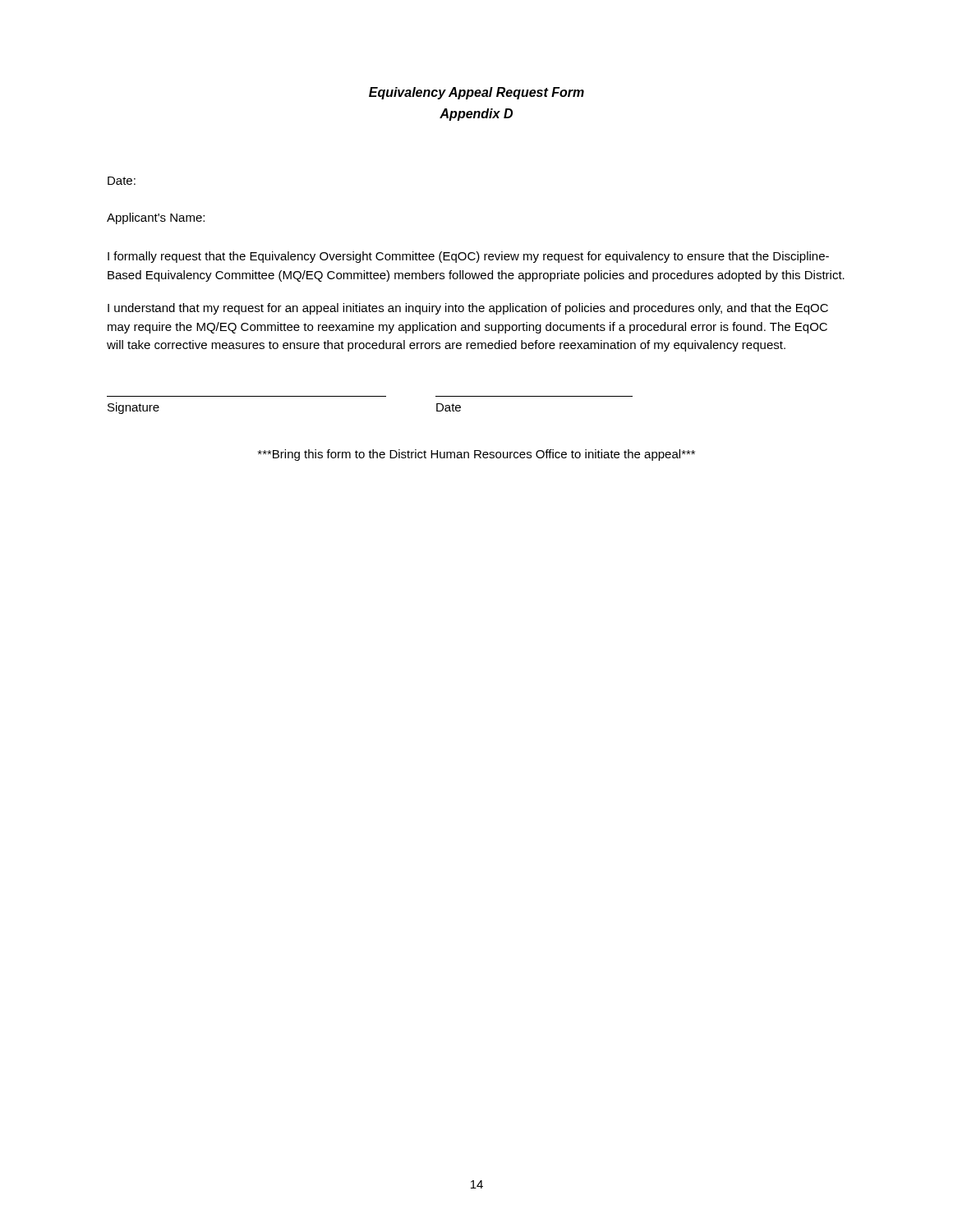
Task: Where is the title that starts "Equivalency Appeal Request Form"?
Action: click(476, 103)
